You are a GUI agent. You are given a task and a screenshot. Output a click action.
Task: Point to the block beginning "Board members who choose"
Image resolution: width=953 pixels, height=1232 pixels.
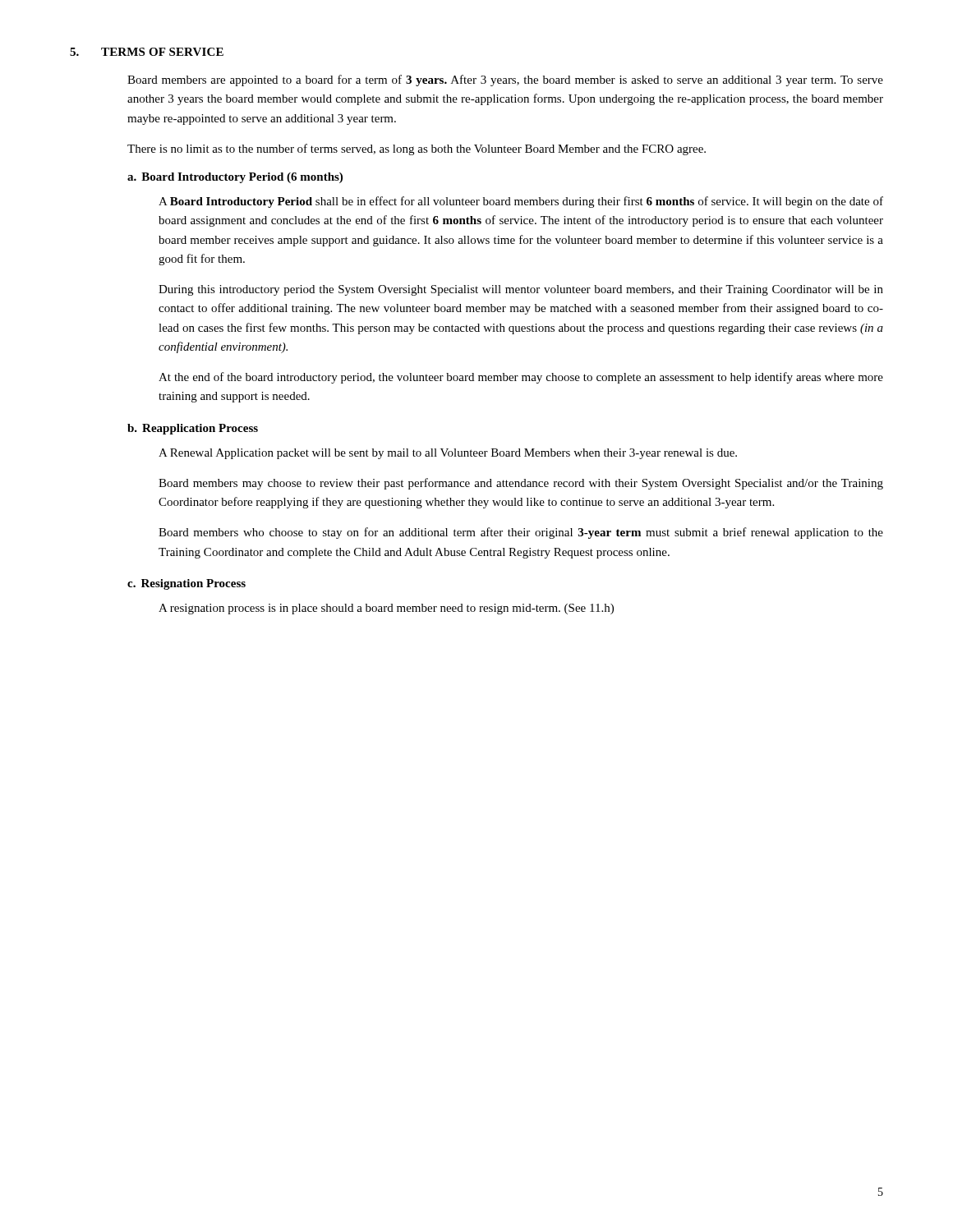[521, 542]
